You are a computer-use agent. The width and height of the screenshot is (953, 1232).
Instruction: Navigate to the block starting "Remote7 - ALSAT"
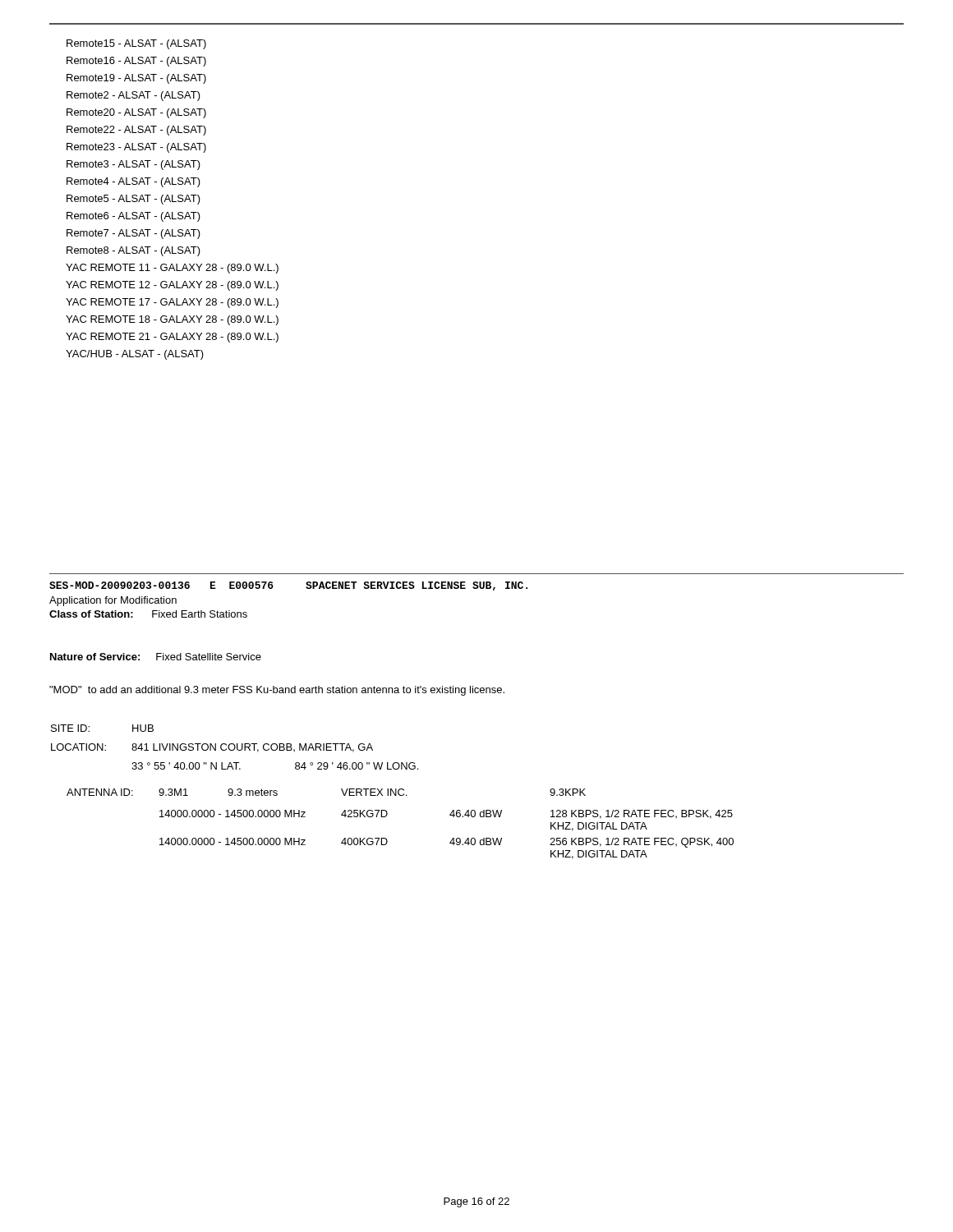pos(133,233)
